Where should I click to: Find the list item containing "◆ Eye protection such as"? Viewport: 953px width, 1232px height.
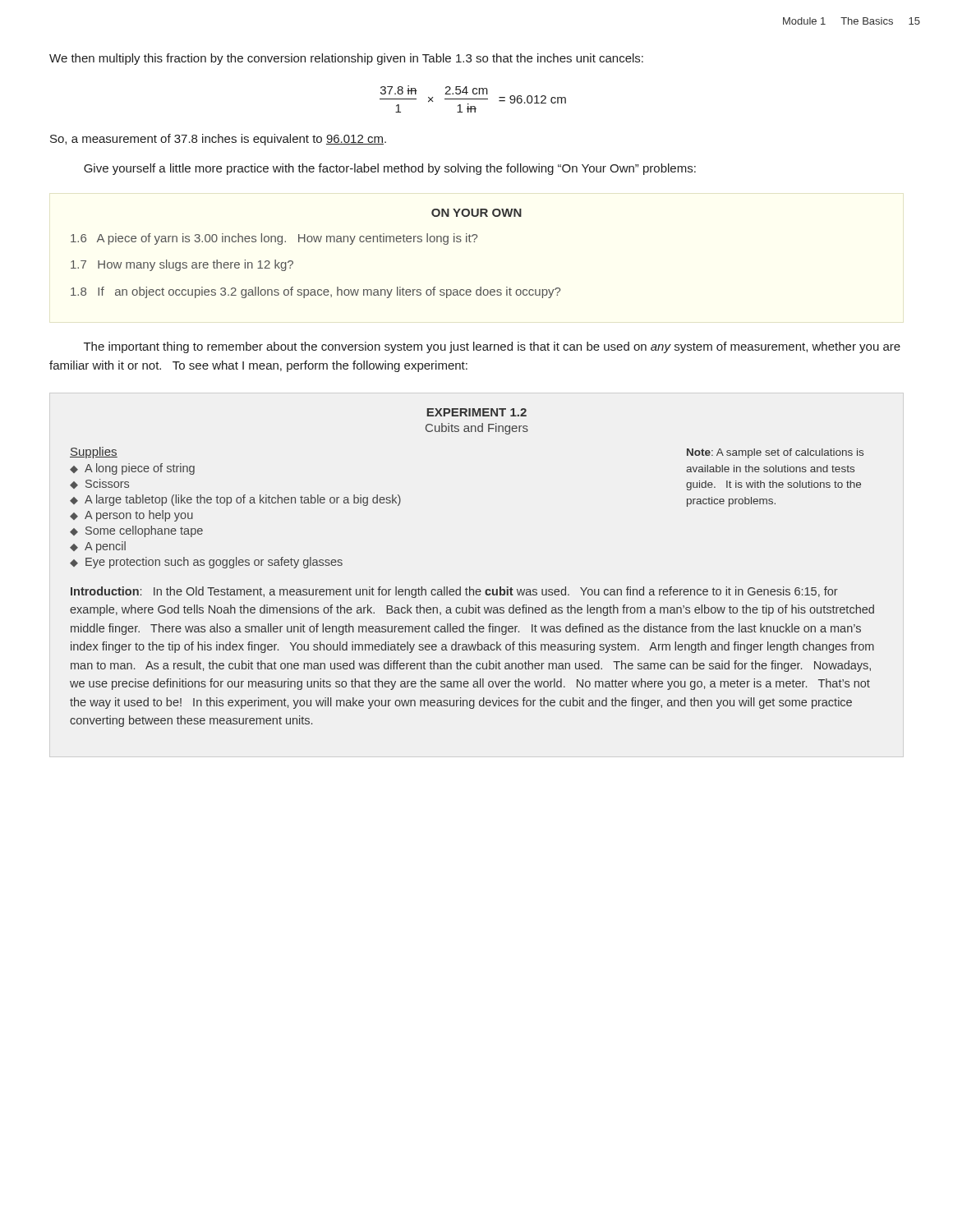[206, 562]
